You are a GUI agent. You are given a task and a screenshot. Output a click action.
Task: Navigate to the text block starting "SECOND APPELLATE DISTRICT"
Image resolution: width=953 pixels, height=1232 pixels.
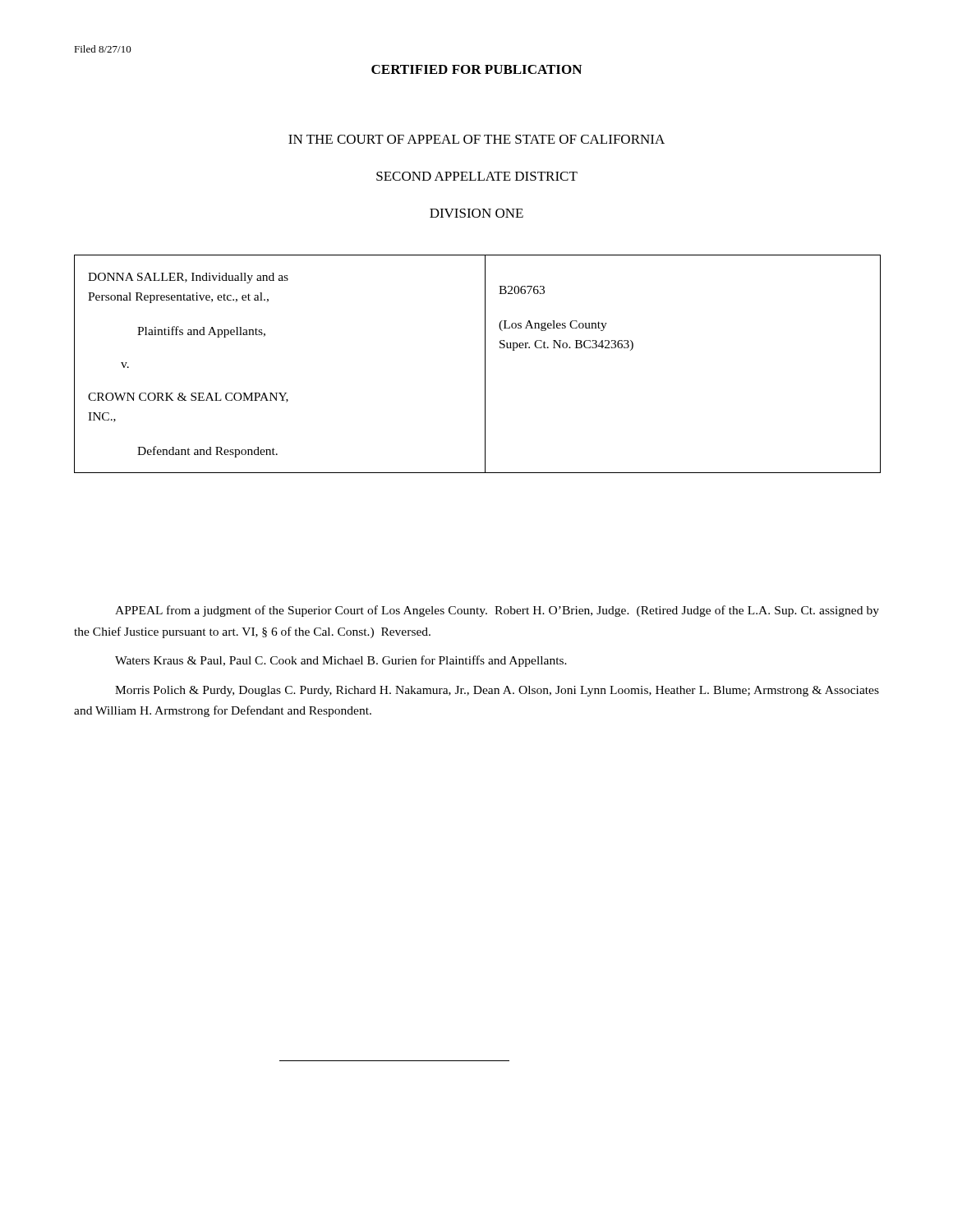coord(476,176)
